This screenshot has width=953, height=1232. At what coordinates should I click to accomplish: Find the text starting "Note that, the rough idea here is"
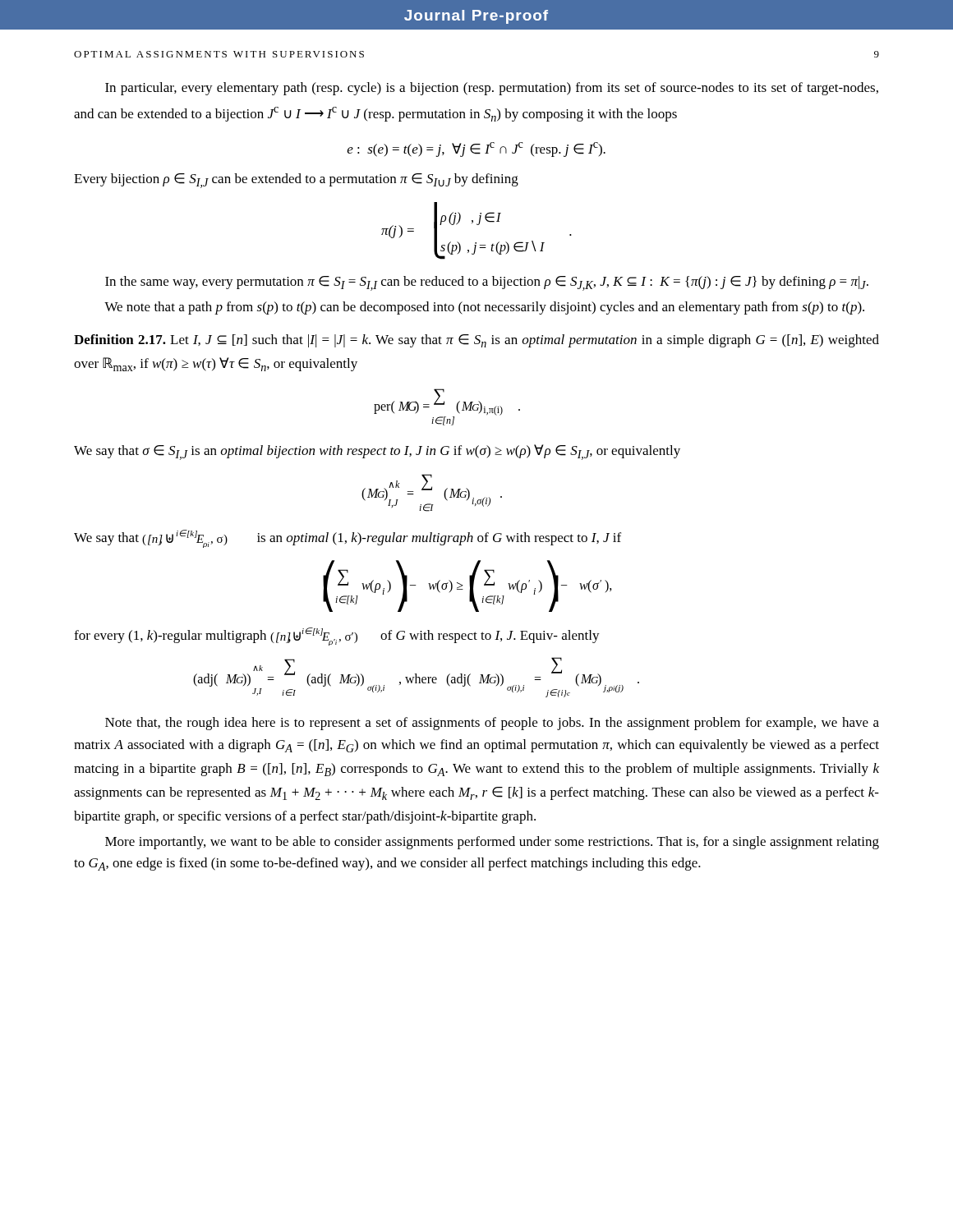pyautogui.click(x=476, y=769)
